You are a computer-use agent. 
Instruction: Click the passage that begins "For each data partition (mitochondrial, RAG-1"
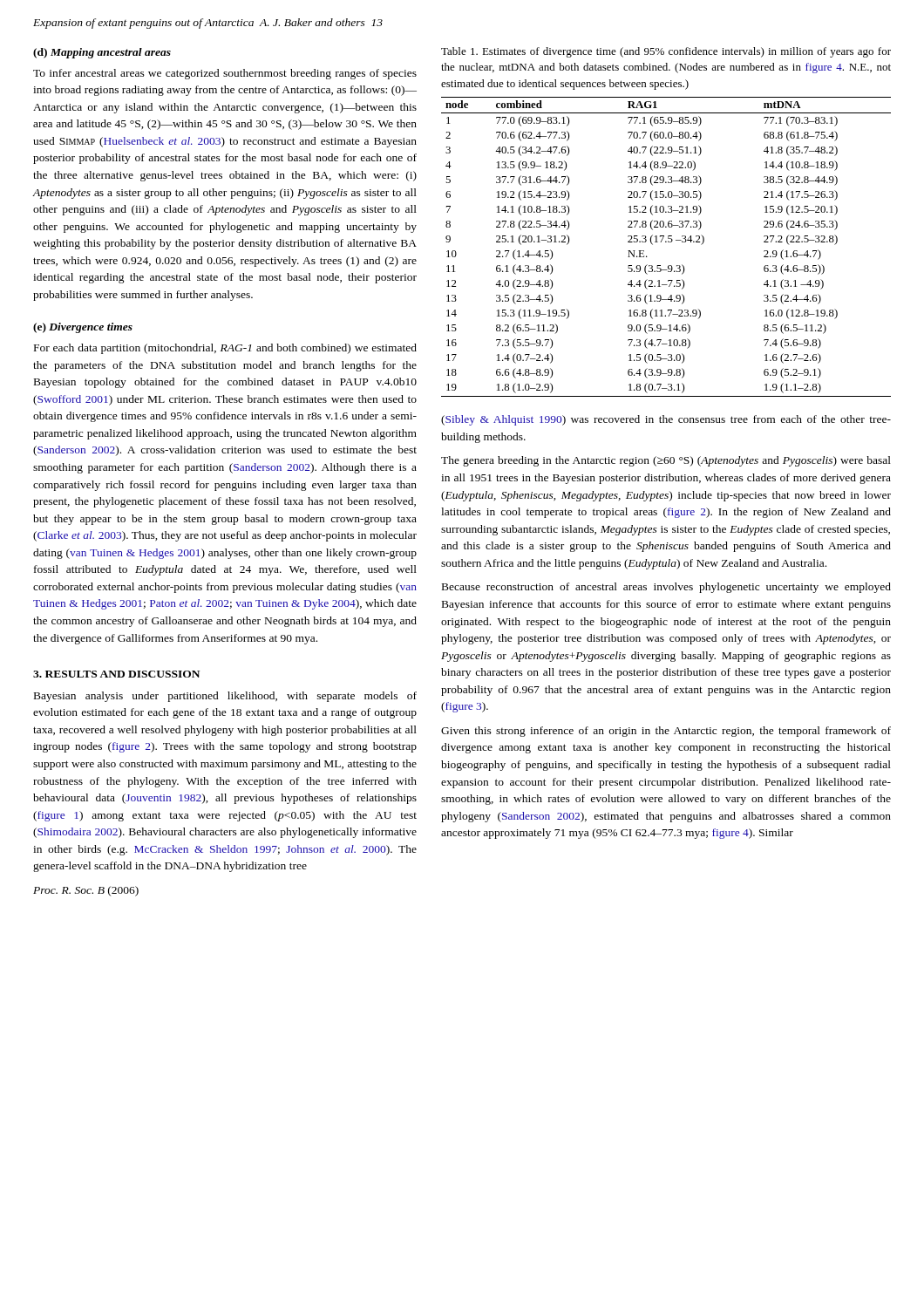coord(225,493)
